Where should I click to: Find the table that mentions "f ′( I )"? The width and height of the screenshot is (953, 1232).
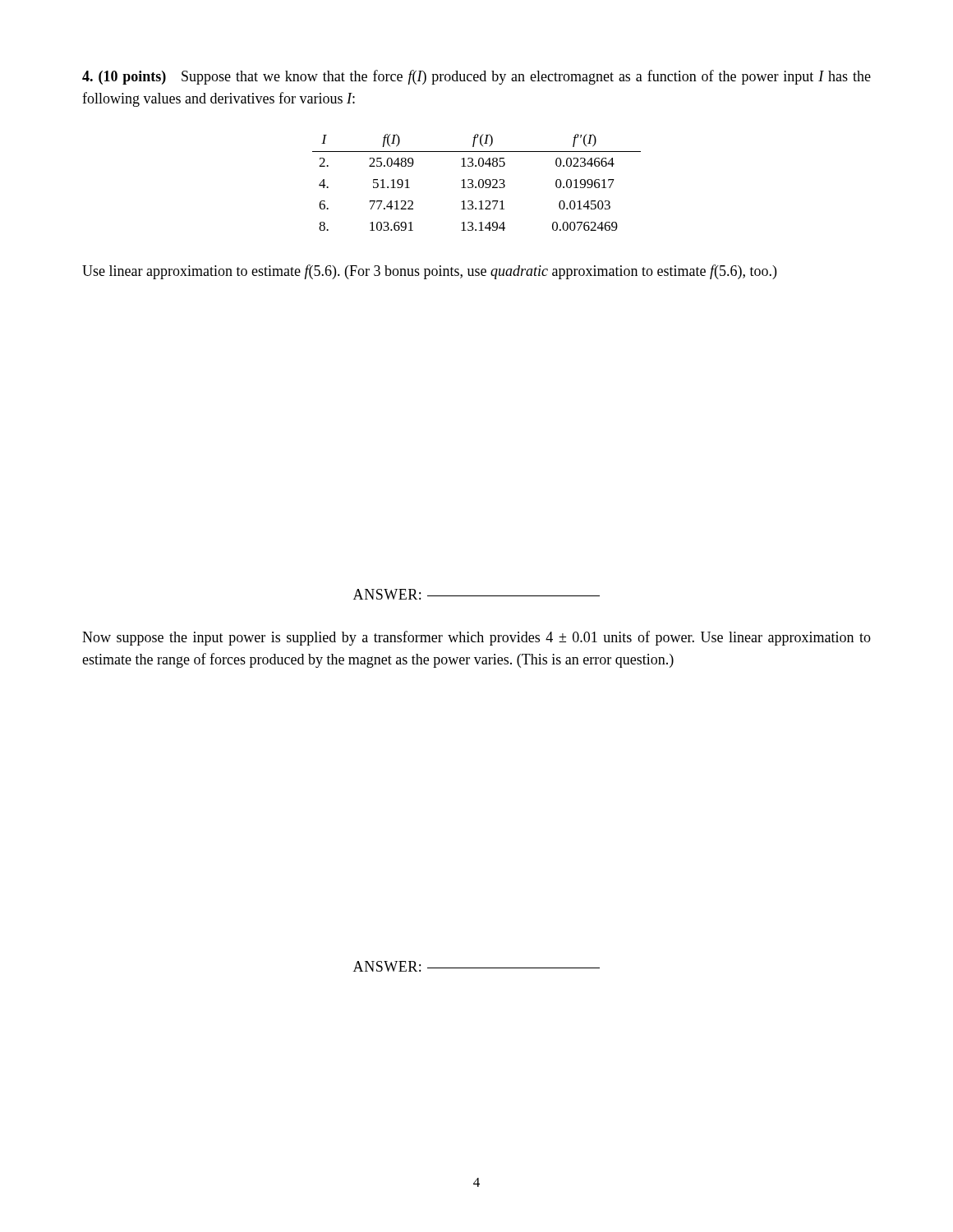476,184
